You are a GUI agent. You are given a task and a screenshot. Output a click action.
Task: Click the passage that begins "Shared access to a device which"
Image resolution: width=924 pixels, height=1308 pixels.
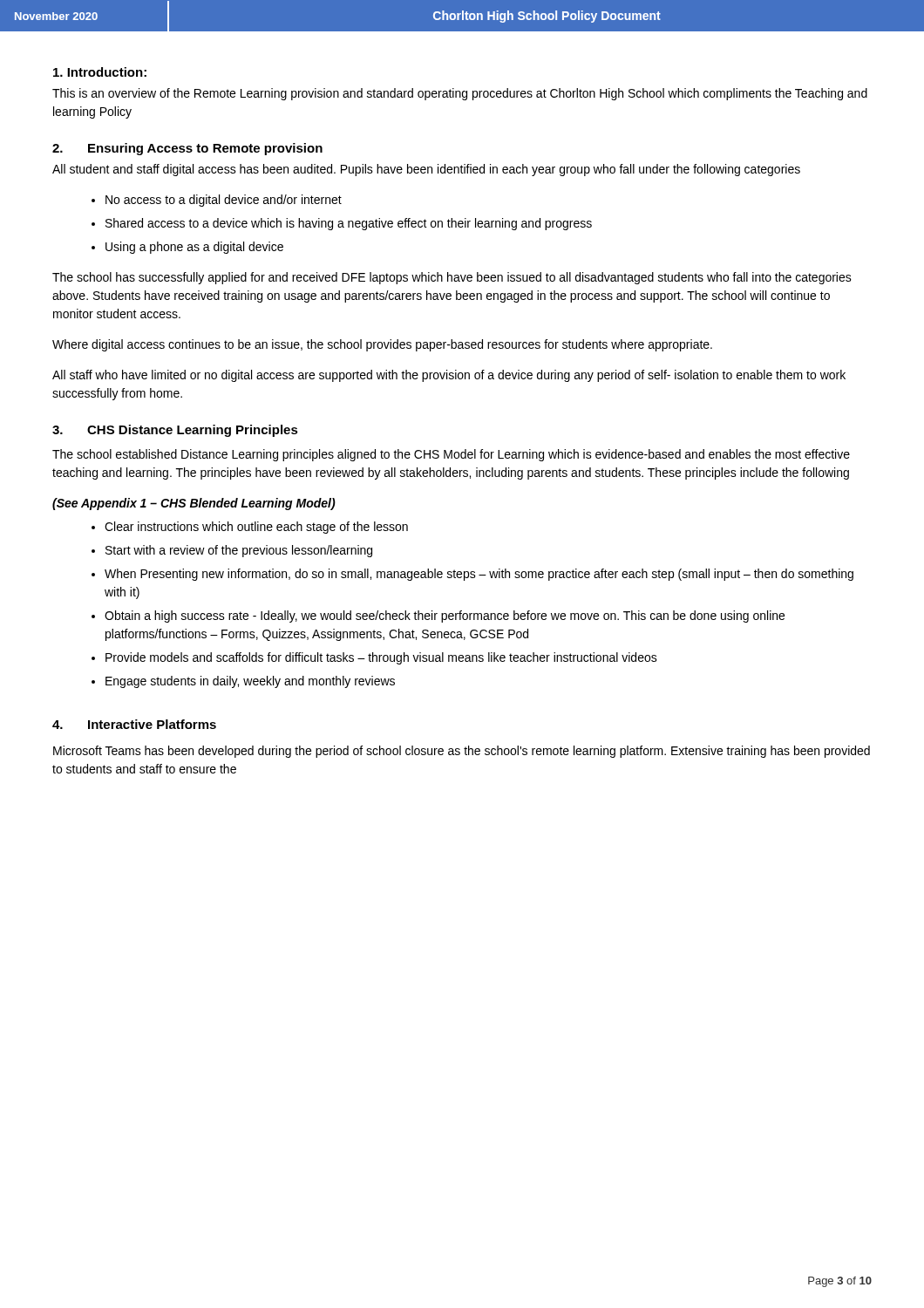pos(348,223)
